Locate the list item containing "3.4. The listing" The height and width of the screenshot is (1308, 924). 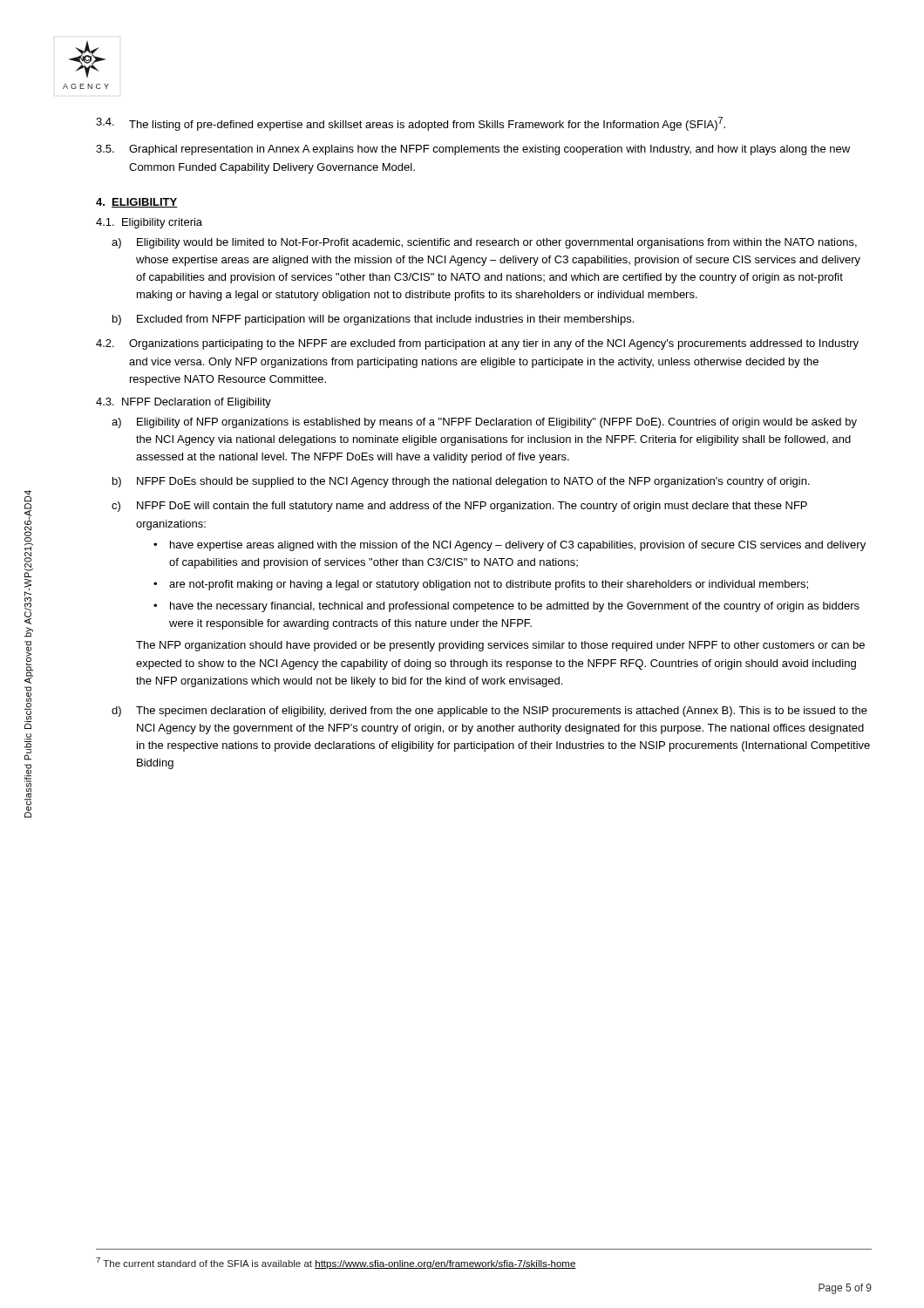484,124
